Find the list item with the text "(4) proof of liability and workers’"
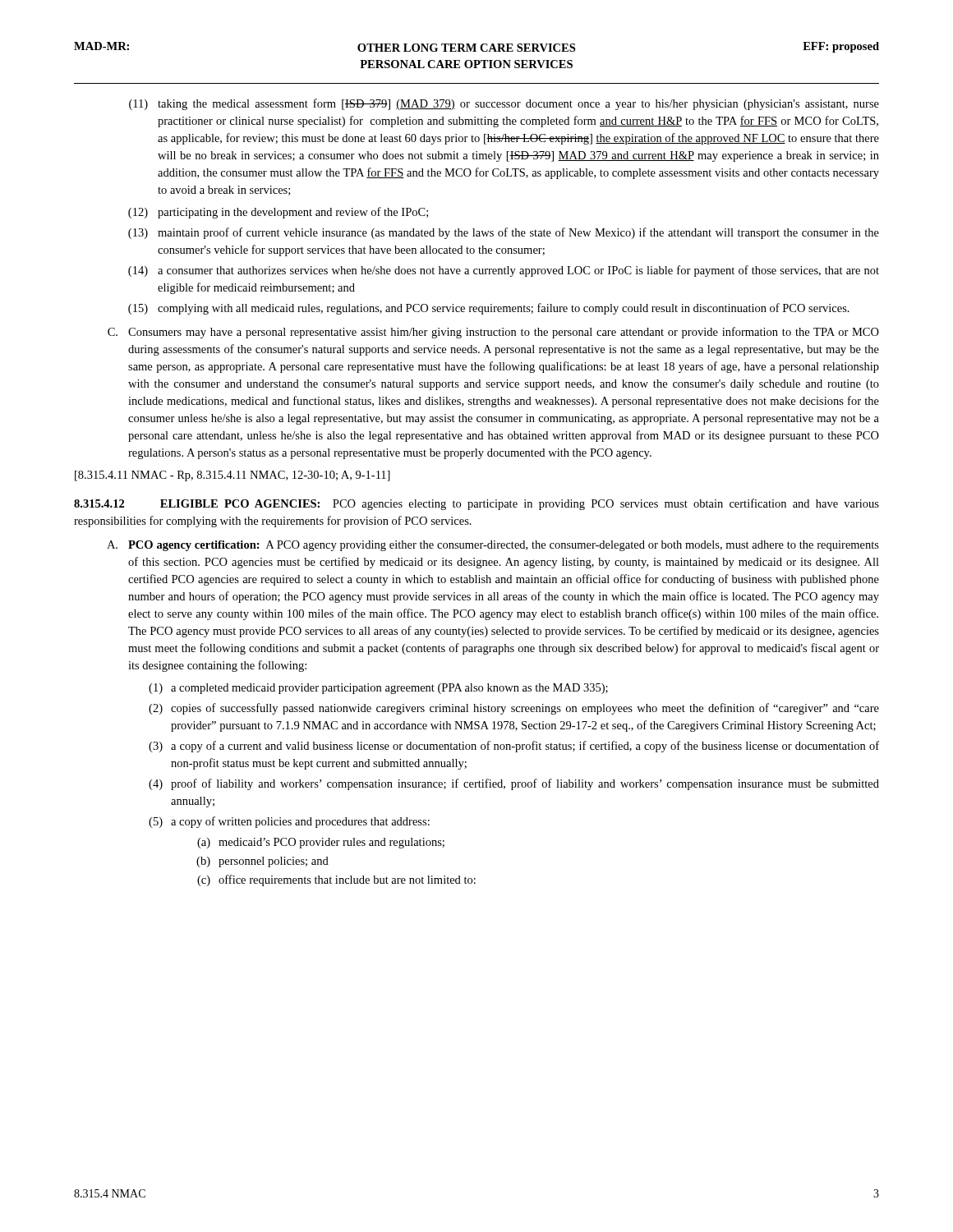 499,793
